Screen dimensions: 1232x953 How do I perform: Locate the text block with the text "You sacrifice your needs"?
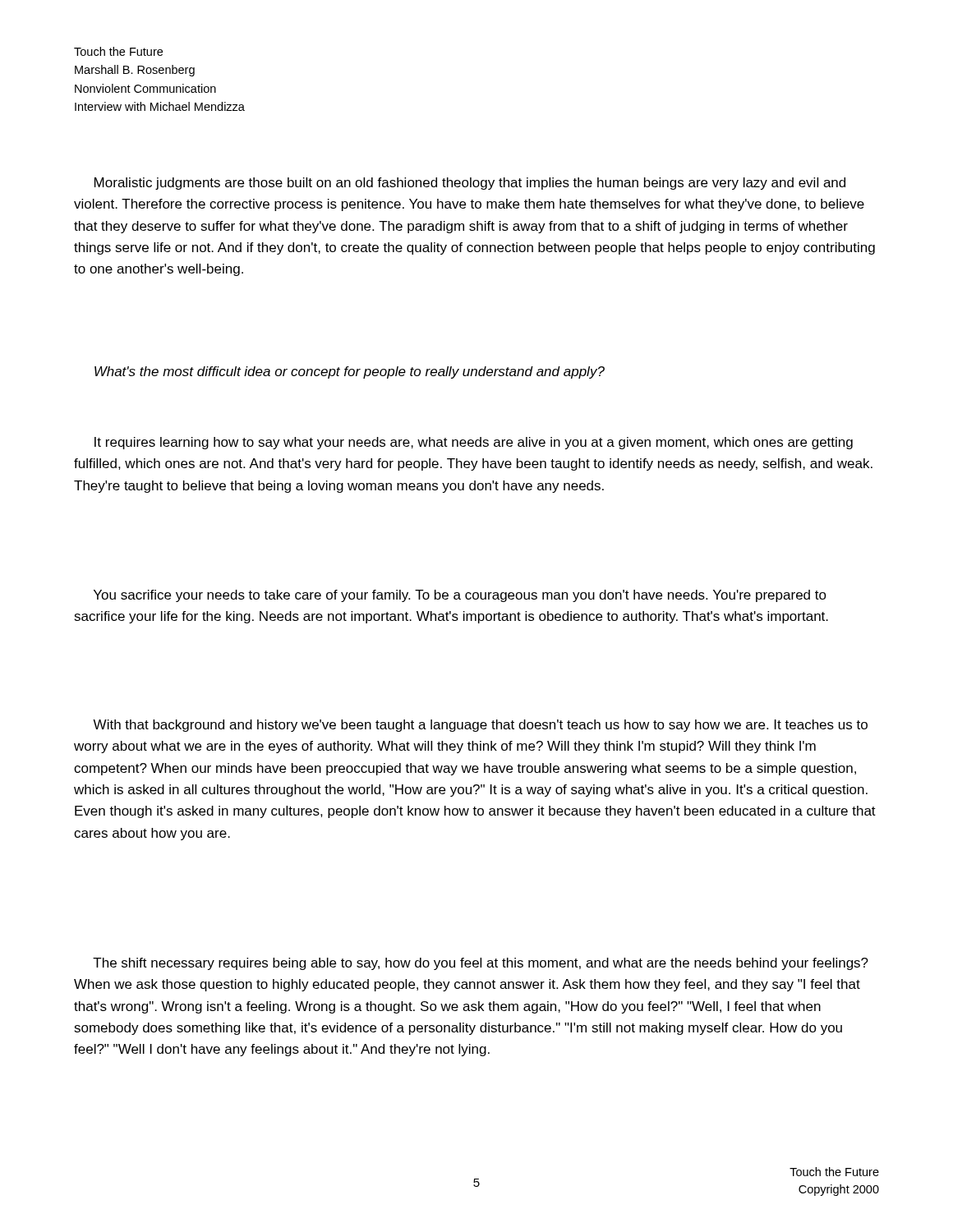click(x=451, y=606)
